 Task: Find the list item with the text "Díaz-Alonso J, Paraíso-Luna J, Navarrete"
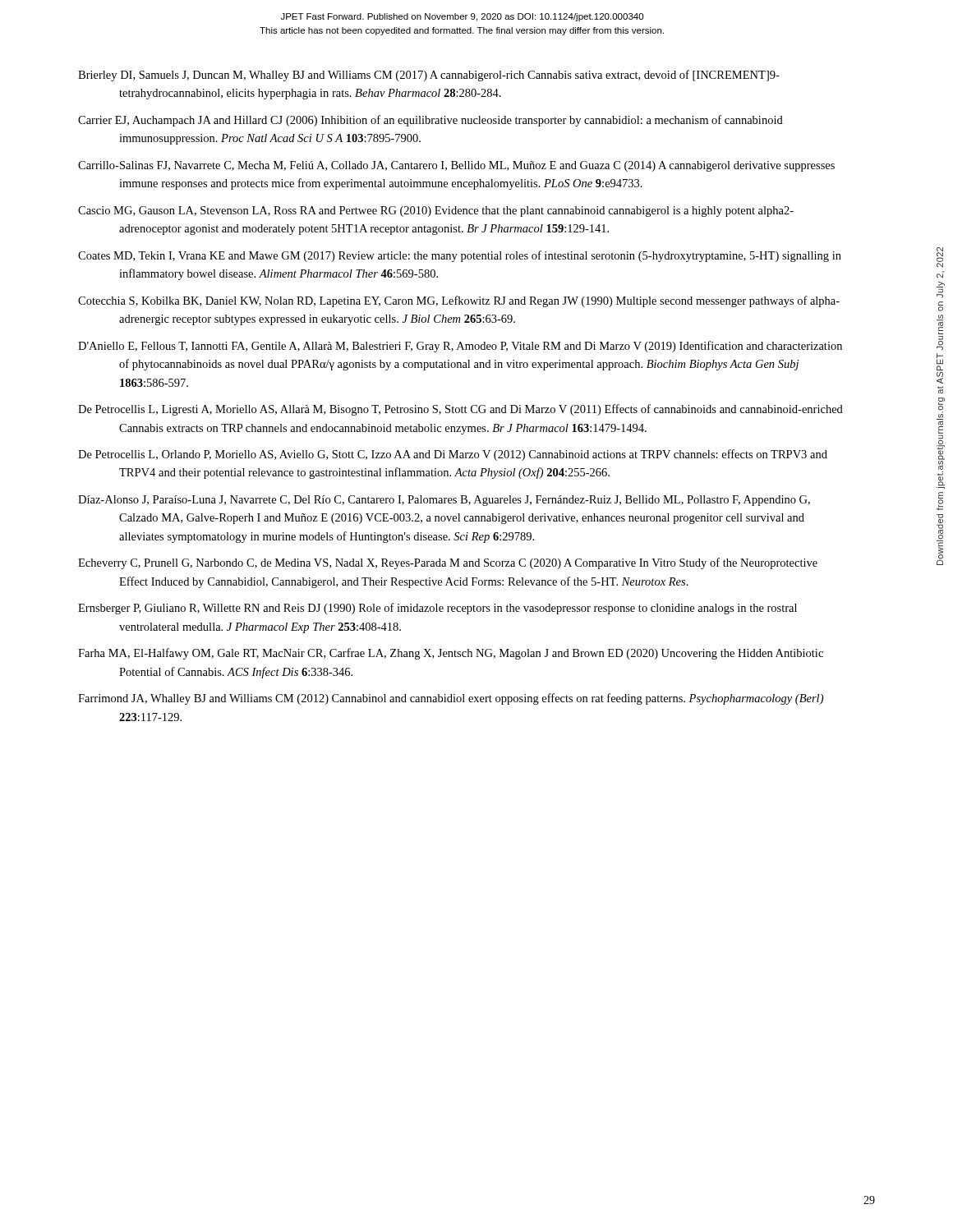pyautogui.click(x=444, y=518)
